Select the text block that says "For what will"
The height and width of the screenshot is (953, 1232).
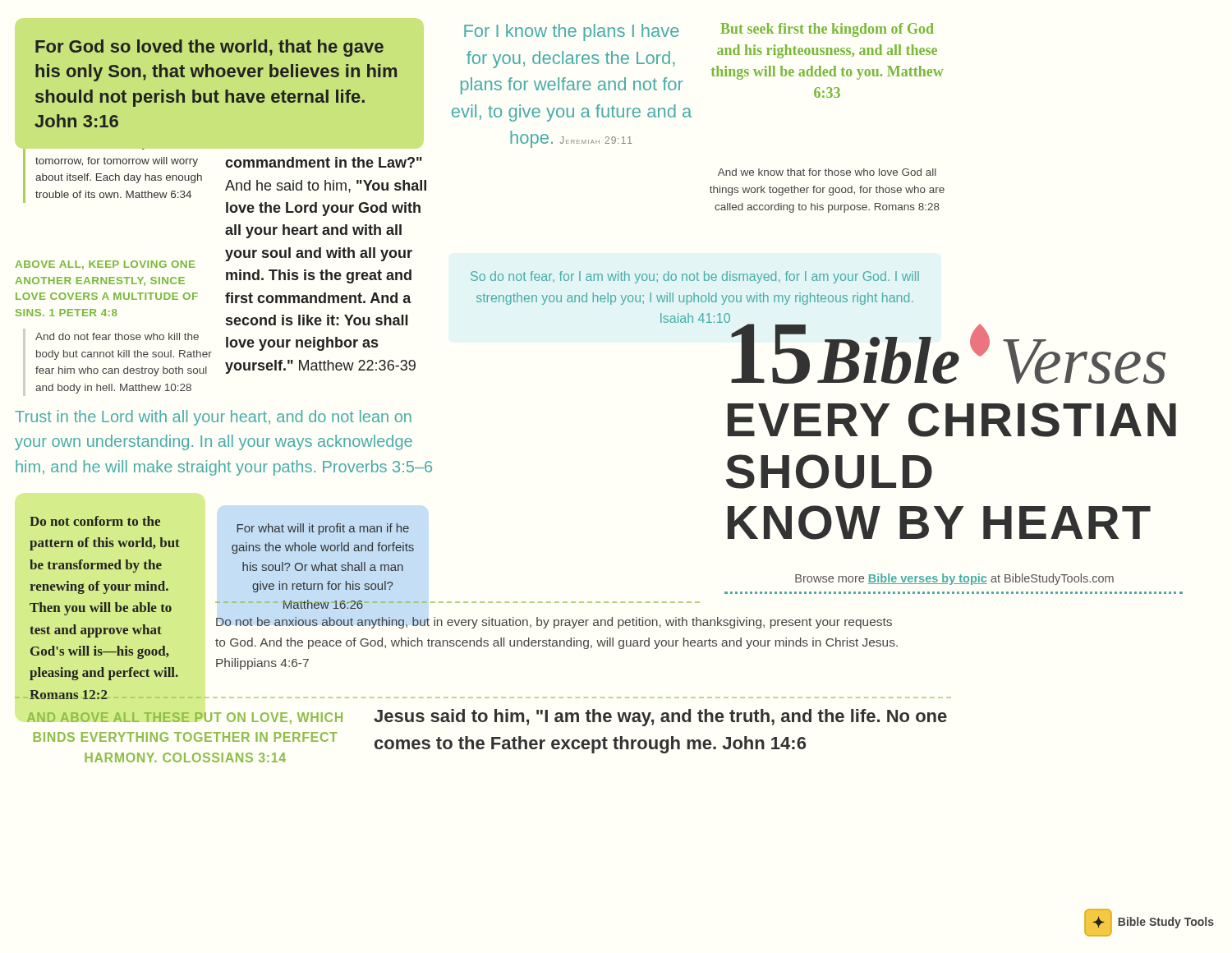point(323,566)
